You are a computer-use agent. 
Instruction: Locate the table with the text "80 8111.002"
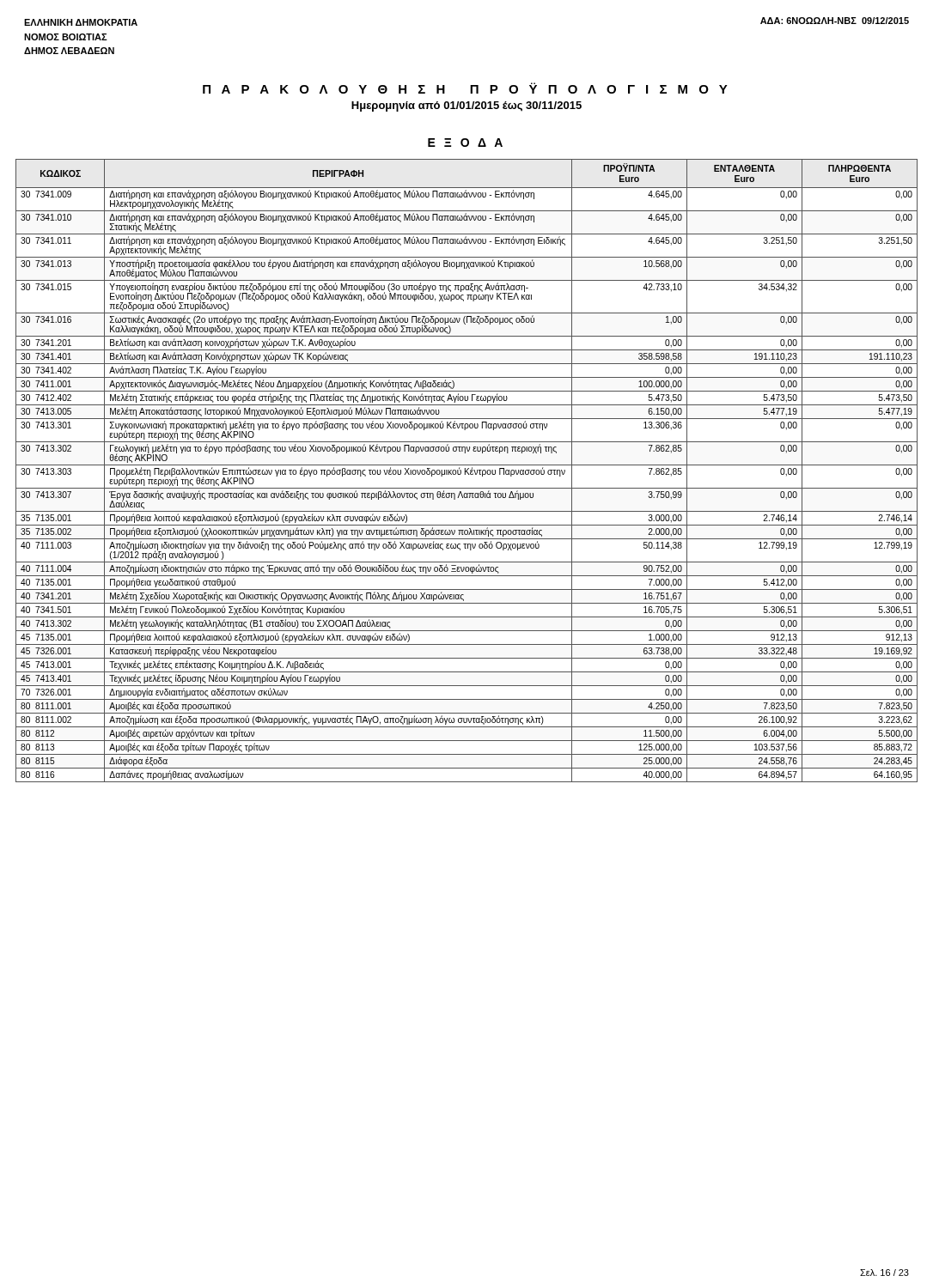point(466,471)
